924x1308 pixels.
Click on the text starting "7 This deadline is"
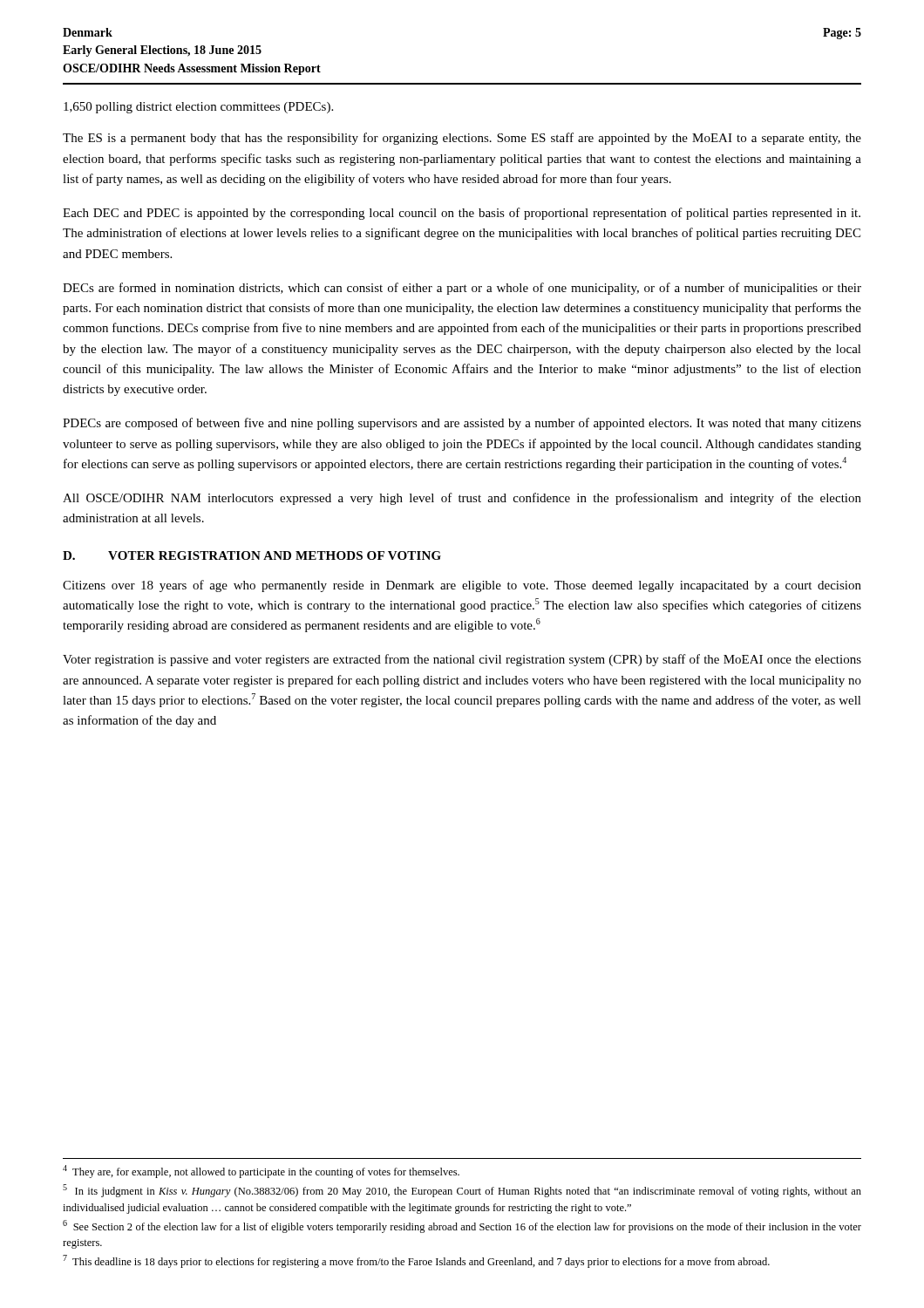point(416,1261)
